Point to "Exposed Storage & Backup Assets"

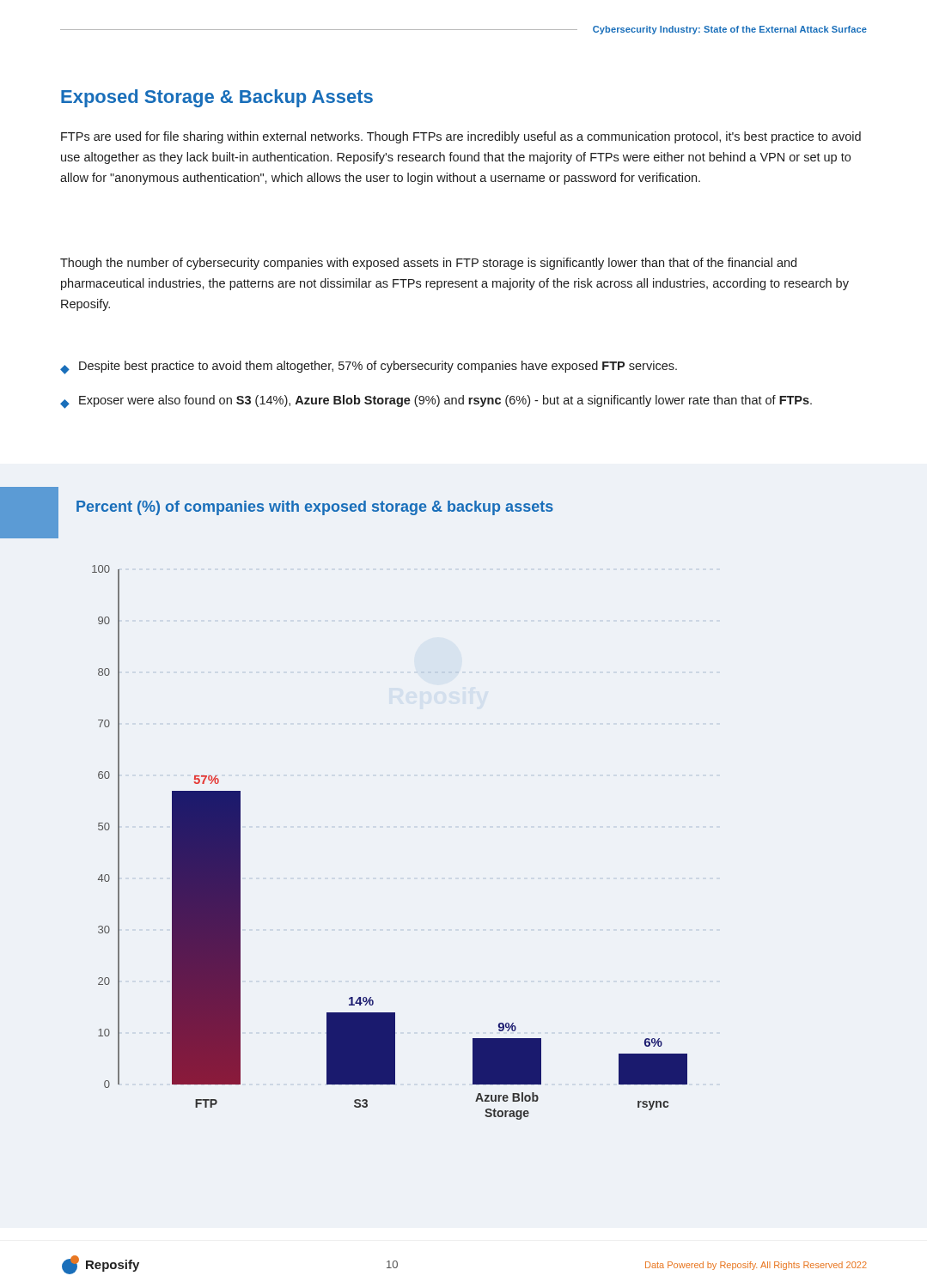point(217,97)
